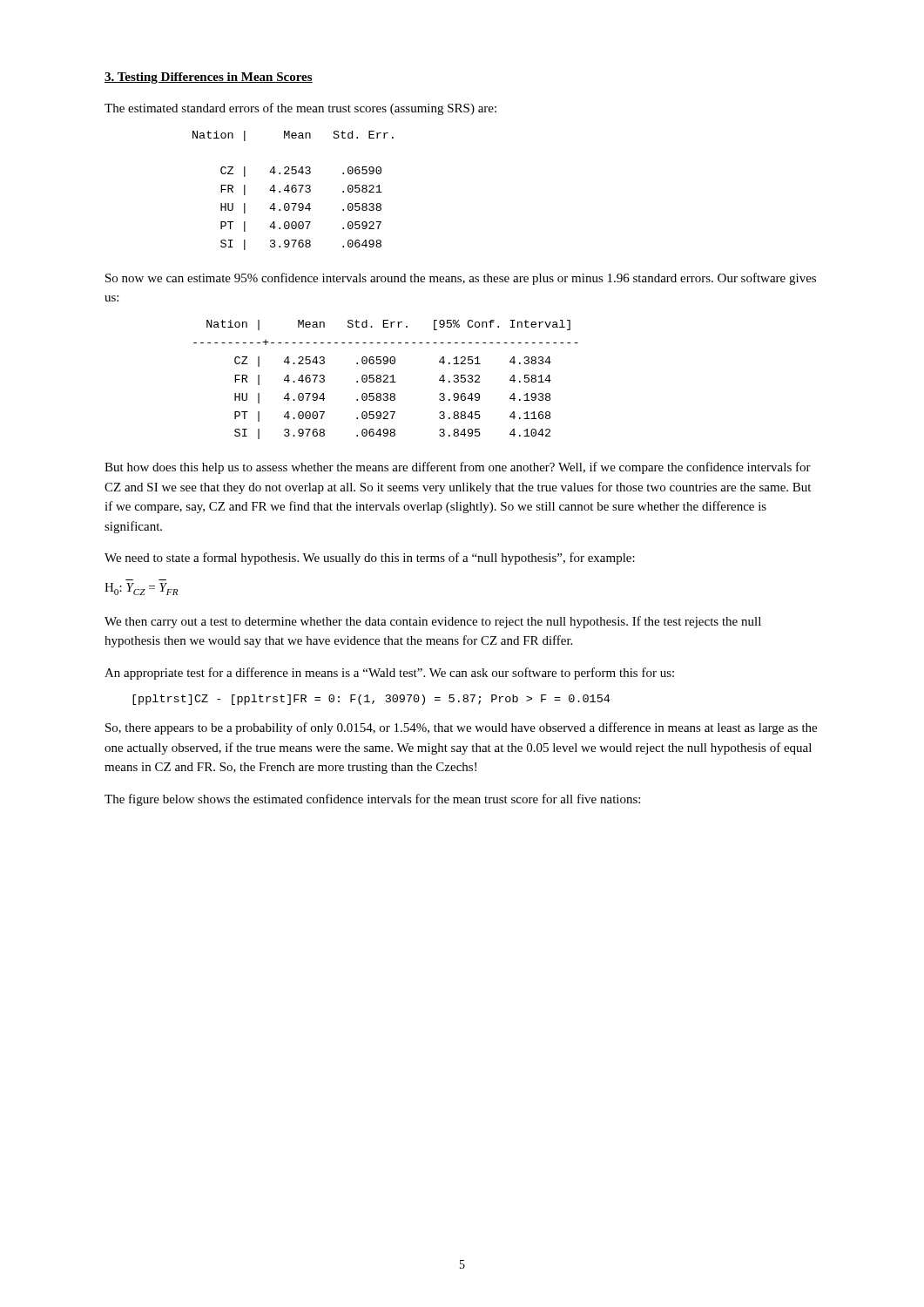Screen dimensions: 1307x924
Task: Click the passage that begins "The figure below shows the estimated"
Action: point(373,799)
